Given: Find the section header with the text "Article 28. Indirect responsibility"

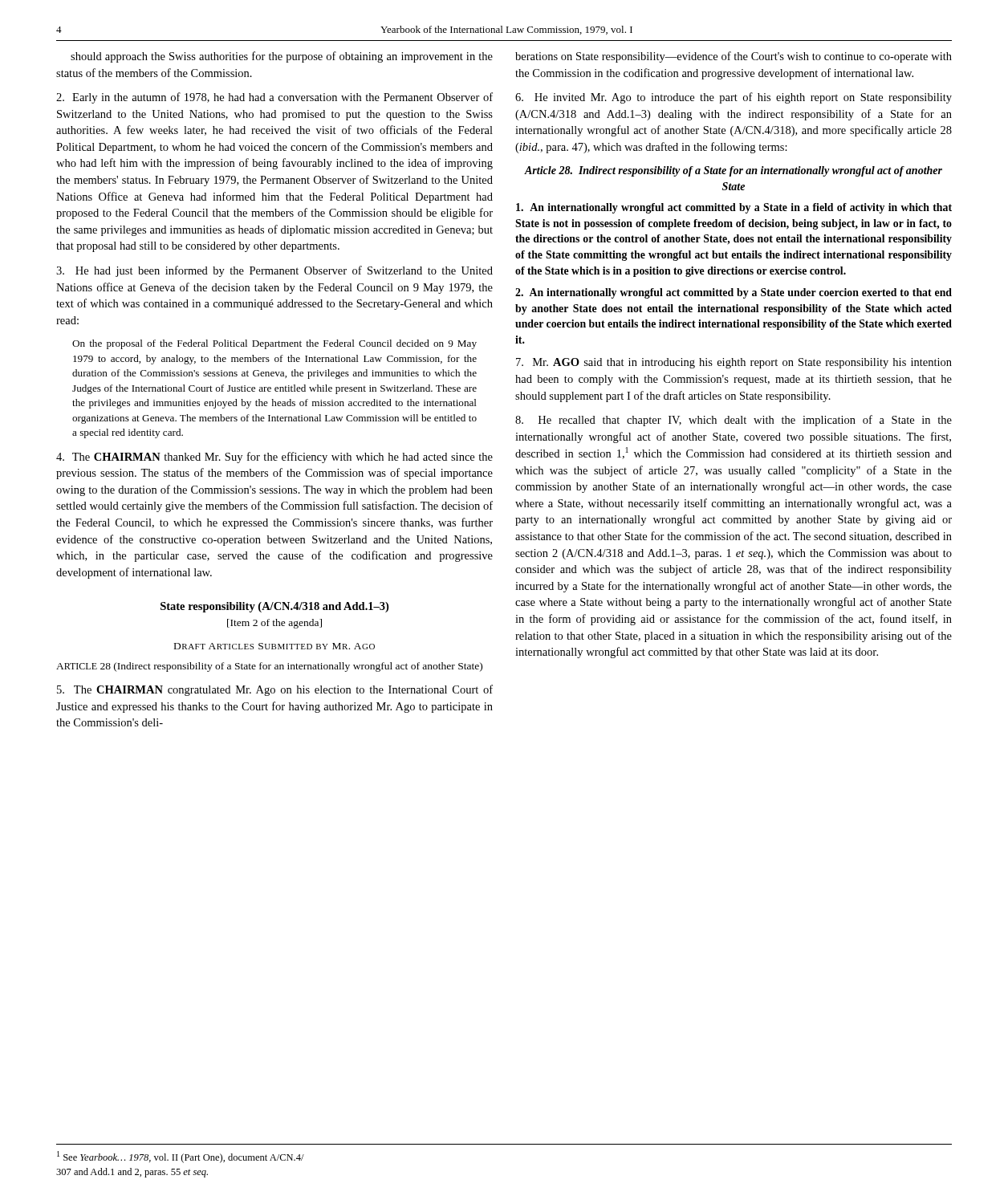Looking at the screenshot, I should click(734, 179).
